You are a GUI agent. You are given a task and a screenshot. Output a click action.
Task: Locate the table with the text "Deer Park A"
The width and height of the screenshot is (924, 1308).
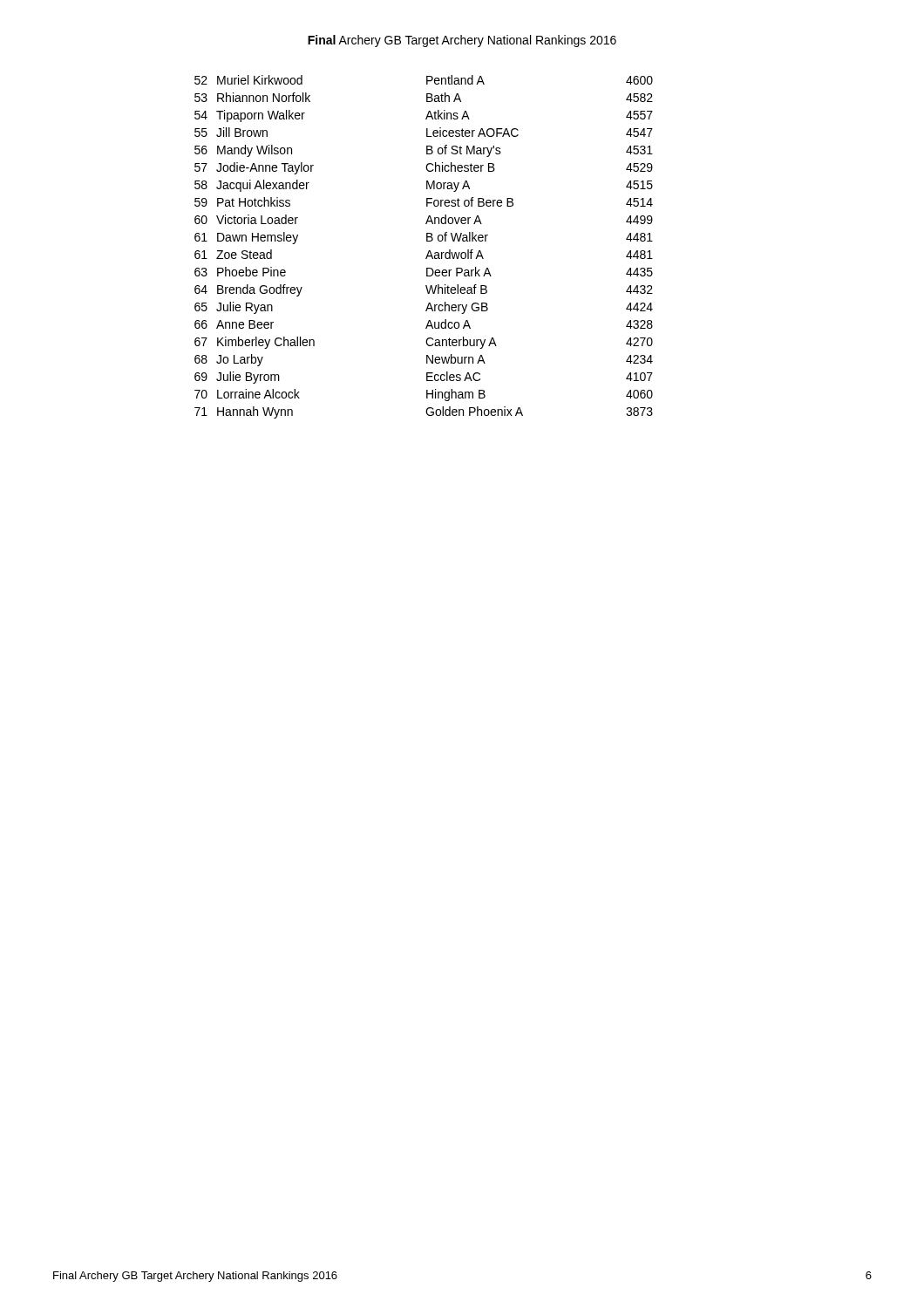click(506, 246)
